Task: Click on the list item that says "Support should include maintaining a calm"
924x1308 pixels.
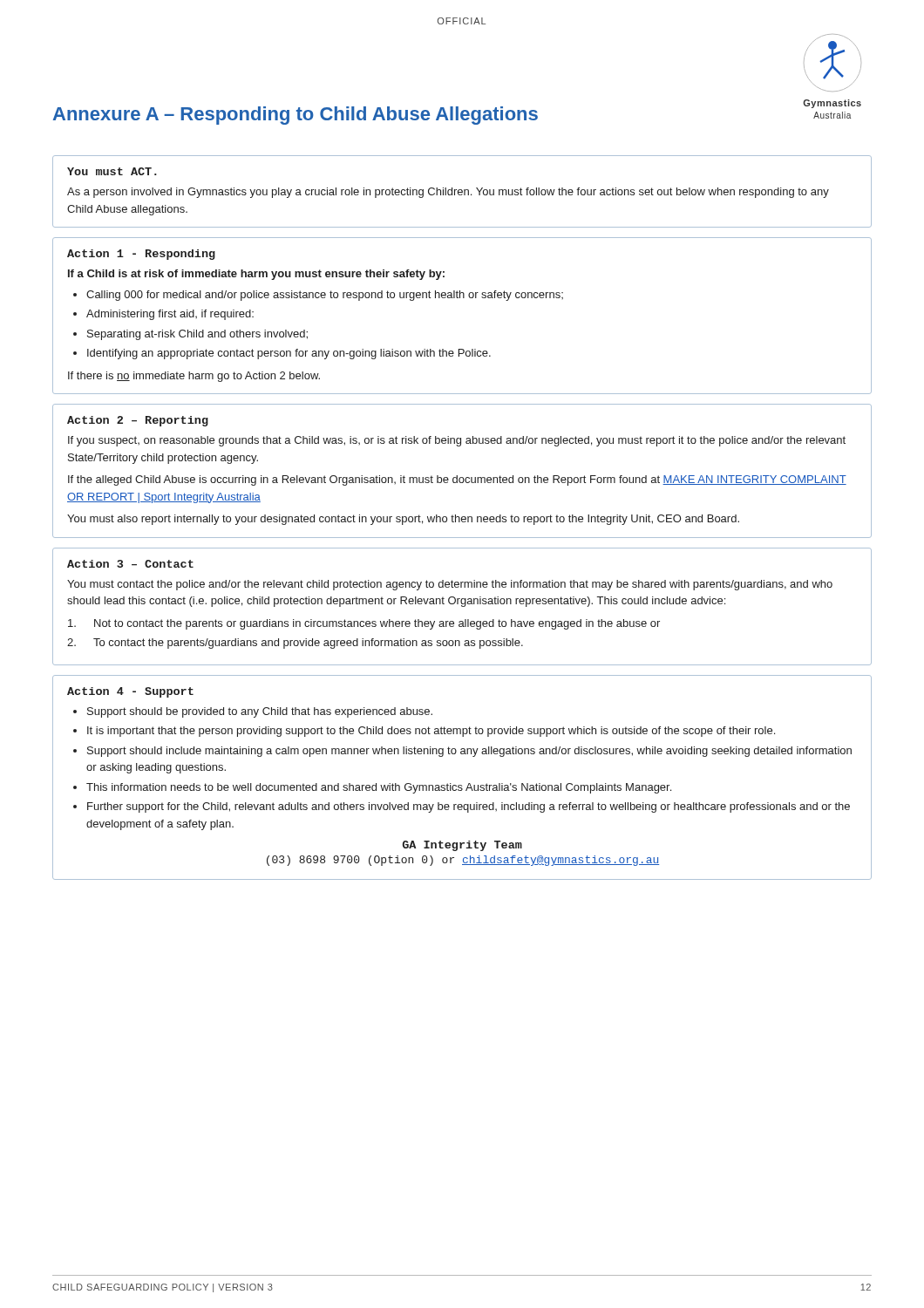Action: [469, 758]
